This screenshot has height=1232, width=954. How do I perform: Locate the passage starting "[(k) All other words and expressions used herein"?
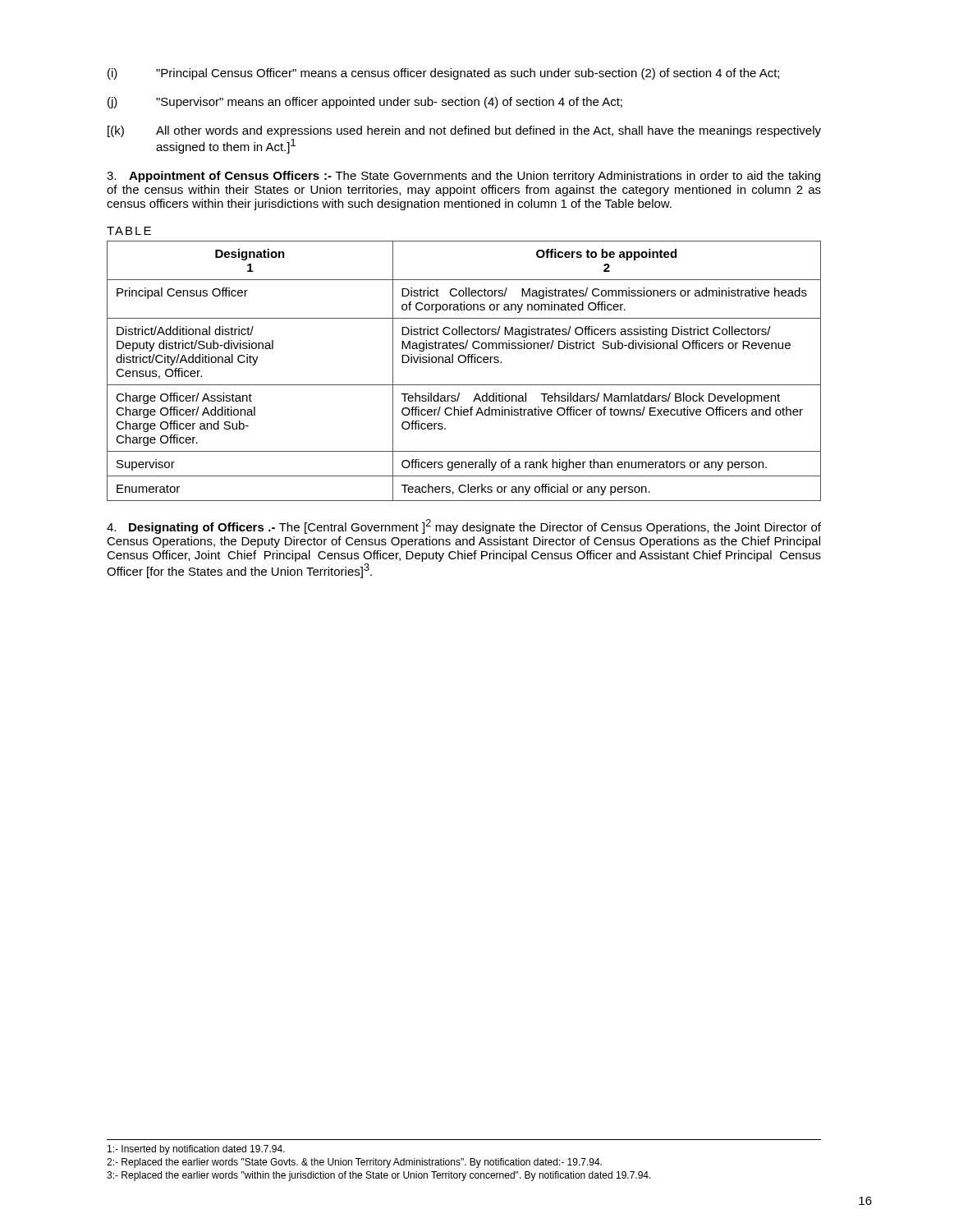464,138
